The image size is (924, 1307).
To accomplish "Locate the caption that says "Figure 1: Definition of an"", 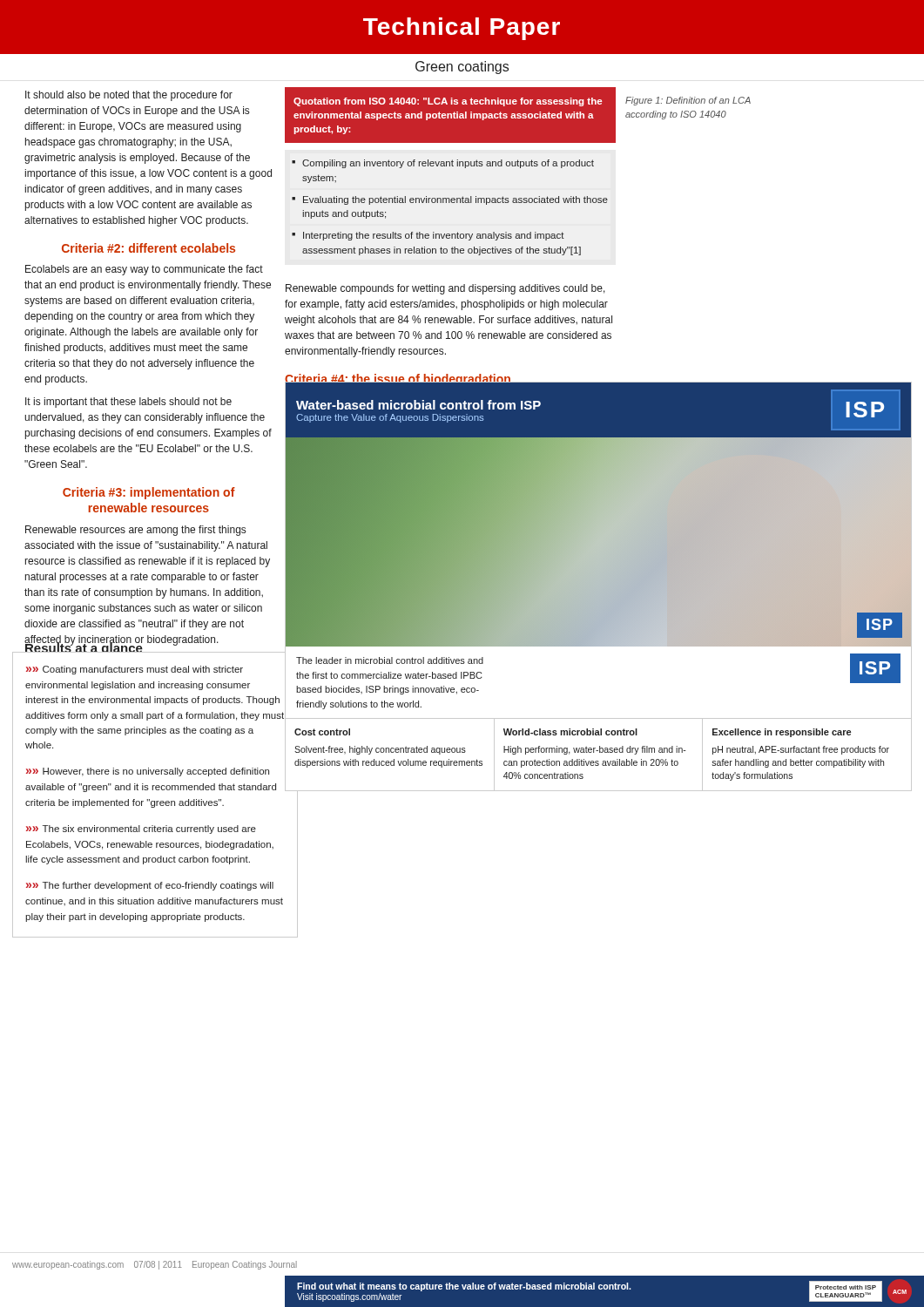I will [x=688, y=107].
